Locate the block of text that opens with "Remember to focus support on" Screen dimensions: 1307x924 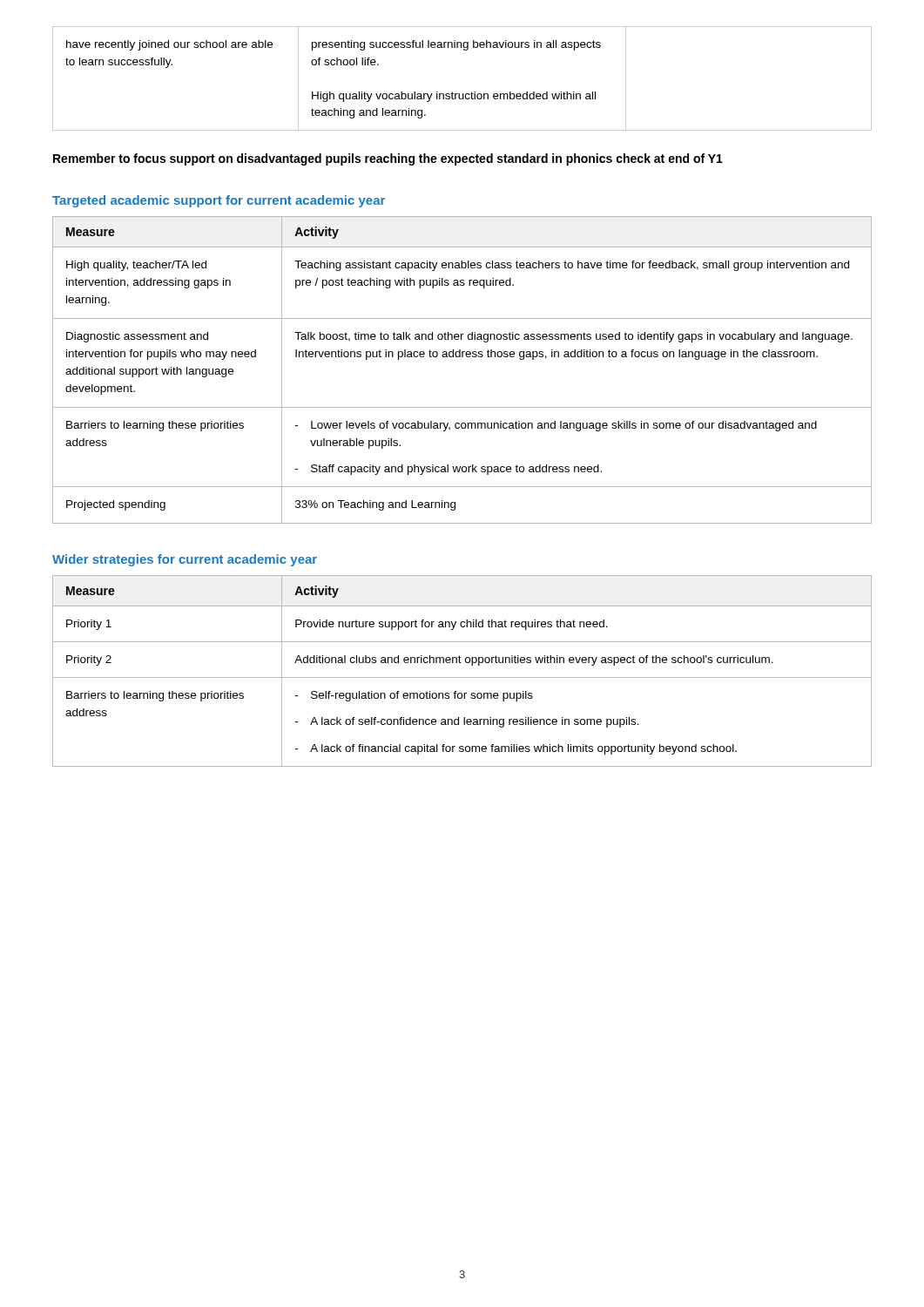pyautogui.click(x=388, y=158)
